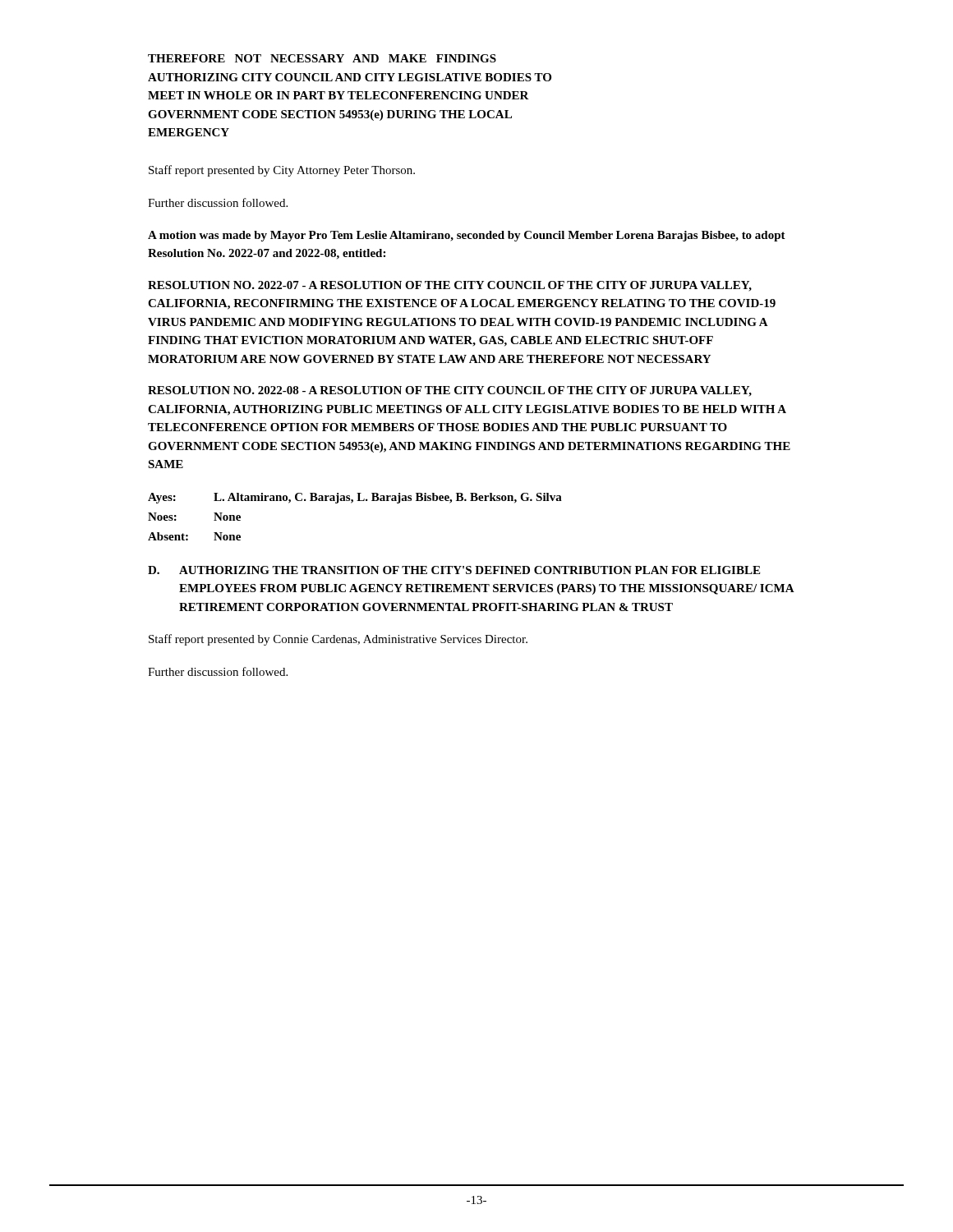Where is the passage that starts "A motion was made by Mayor Pro"?
Viewport: 953px width, 1232px height.
click(466, 244)
